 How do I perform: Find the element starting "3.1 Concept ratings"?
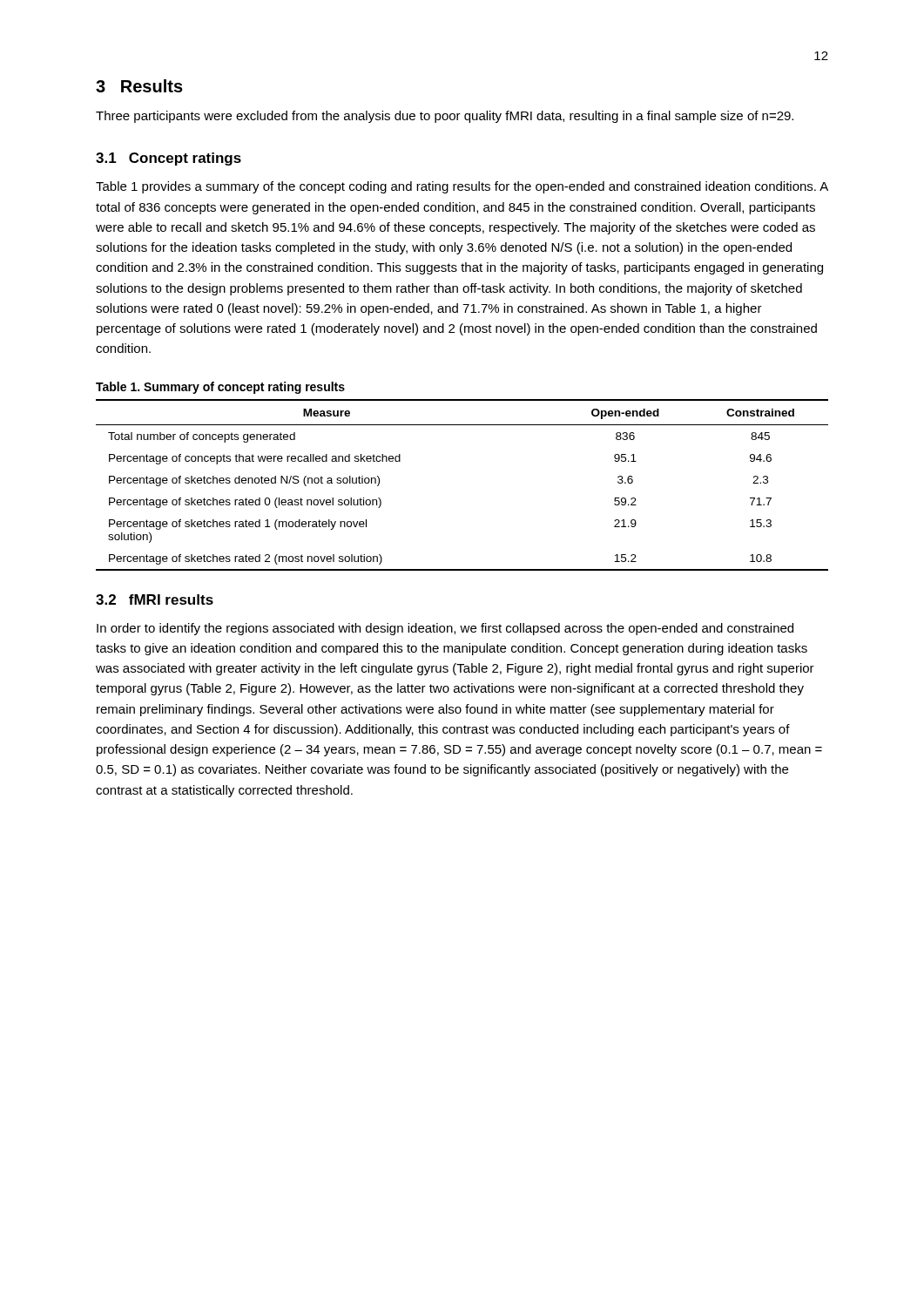click(x=169, y=159)
